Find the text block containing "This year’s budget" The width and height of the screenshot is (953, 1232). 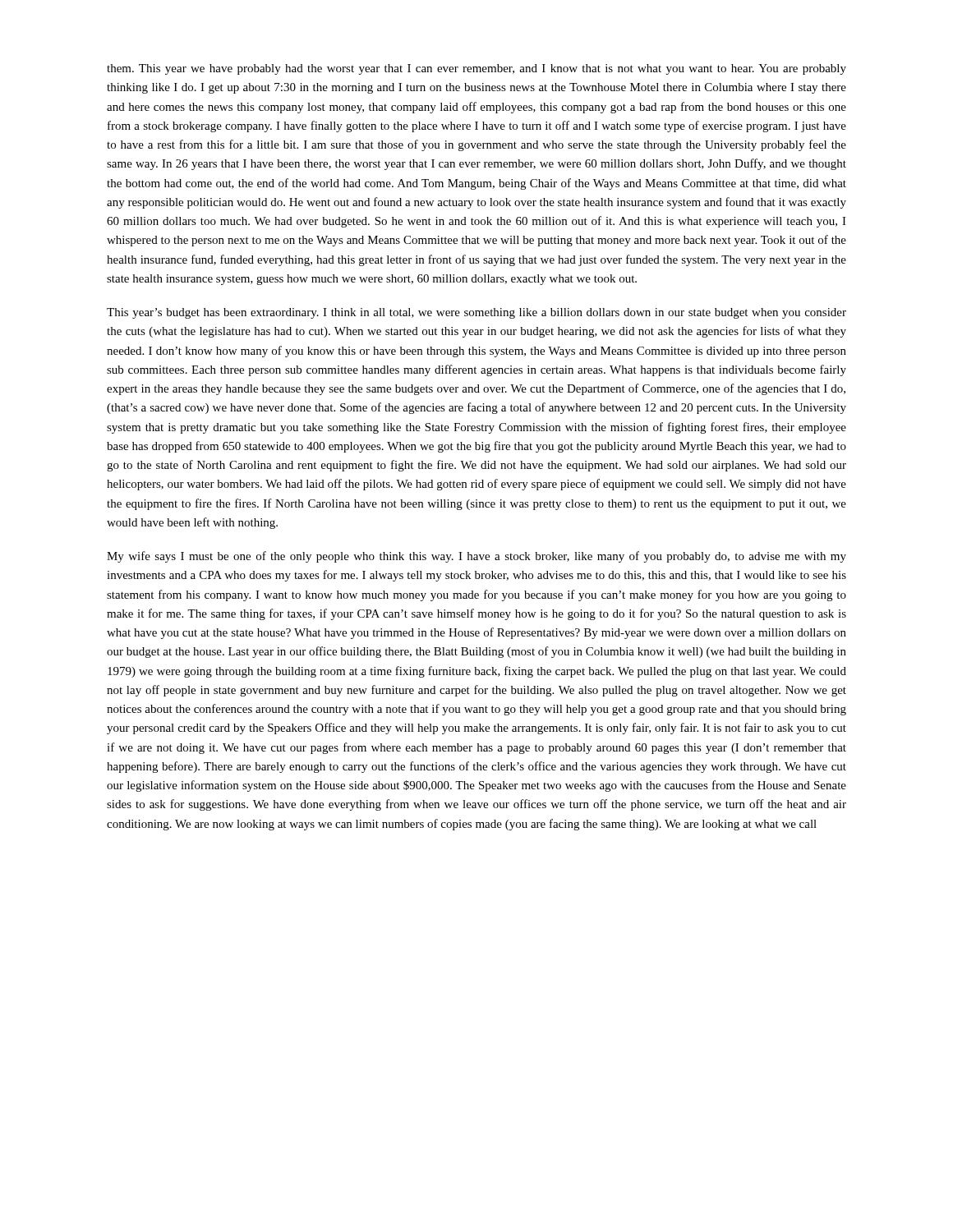point(476,417)
